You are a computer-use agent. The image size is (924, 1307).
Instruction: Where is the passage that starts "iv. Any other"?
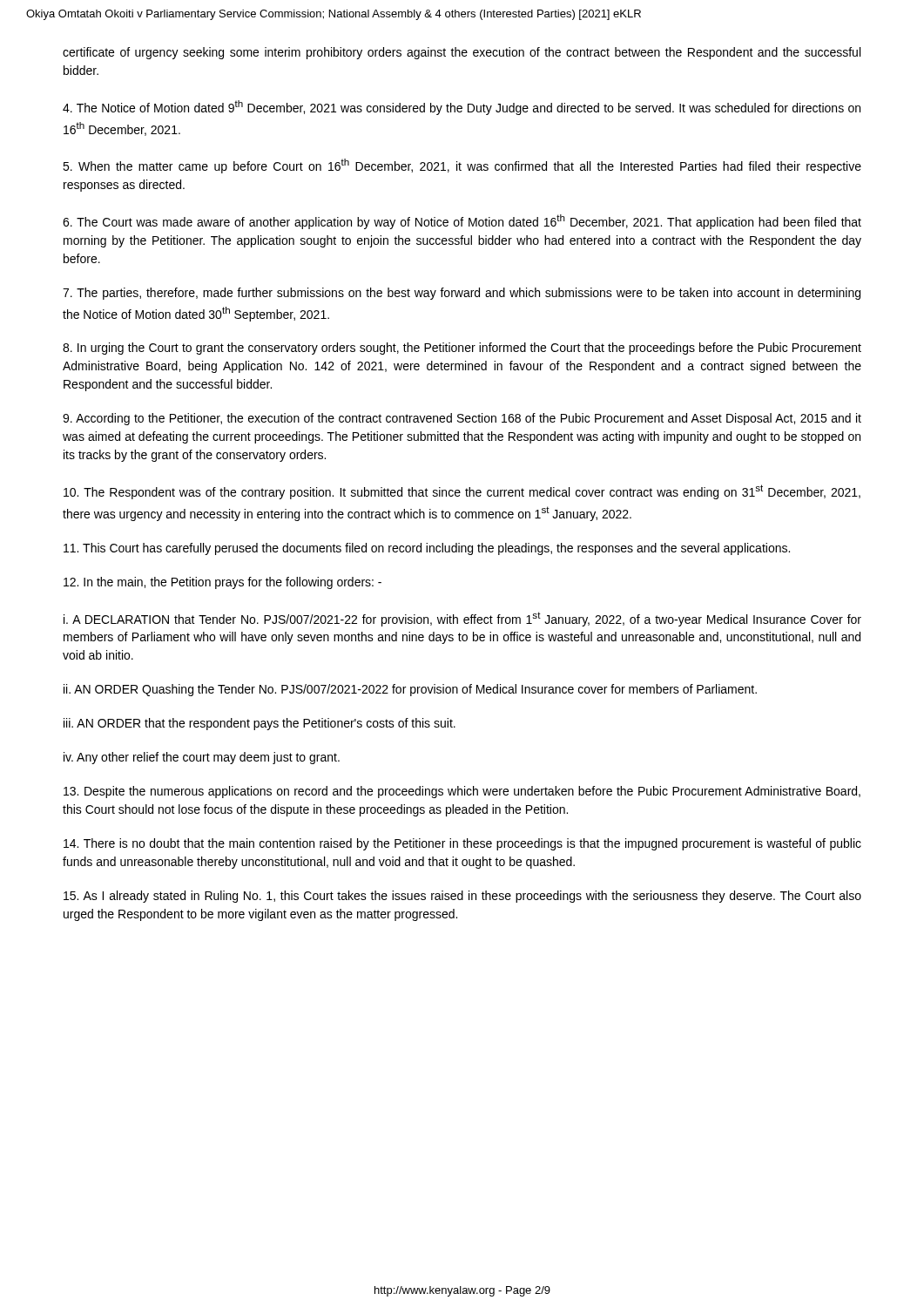tap(202, 757)
